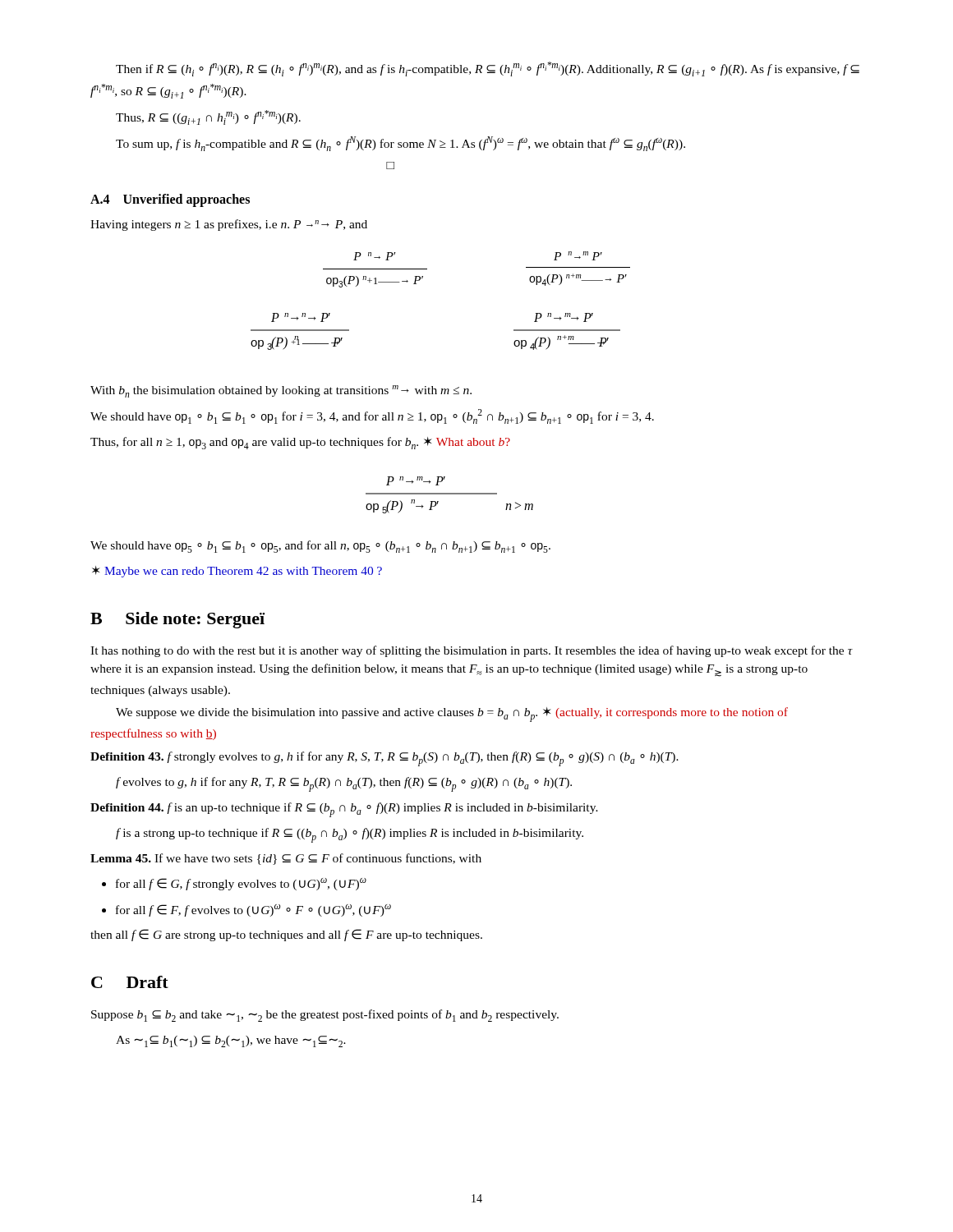Select the text block containing "With bn the bisimulation"

click(476, 417)
